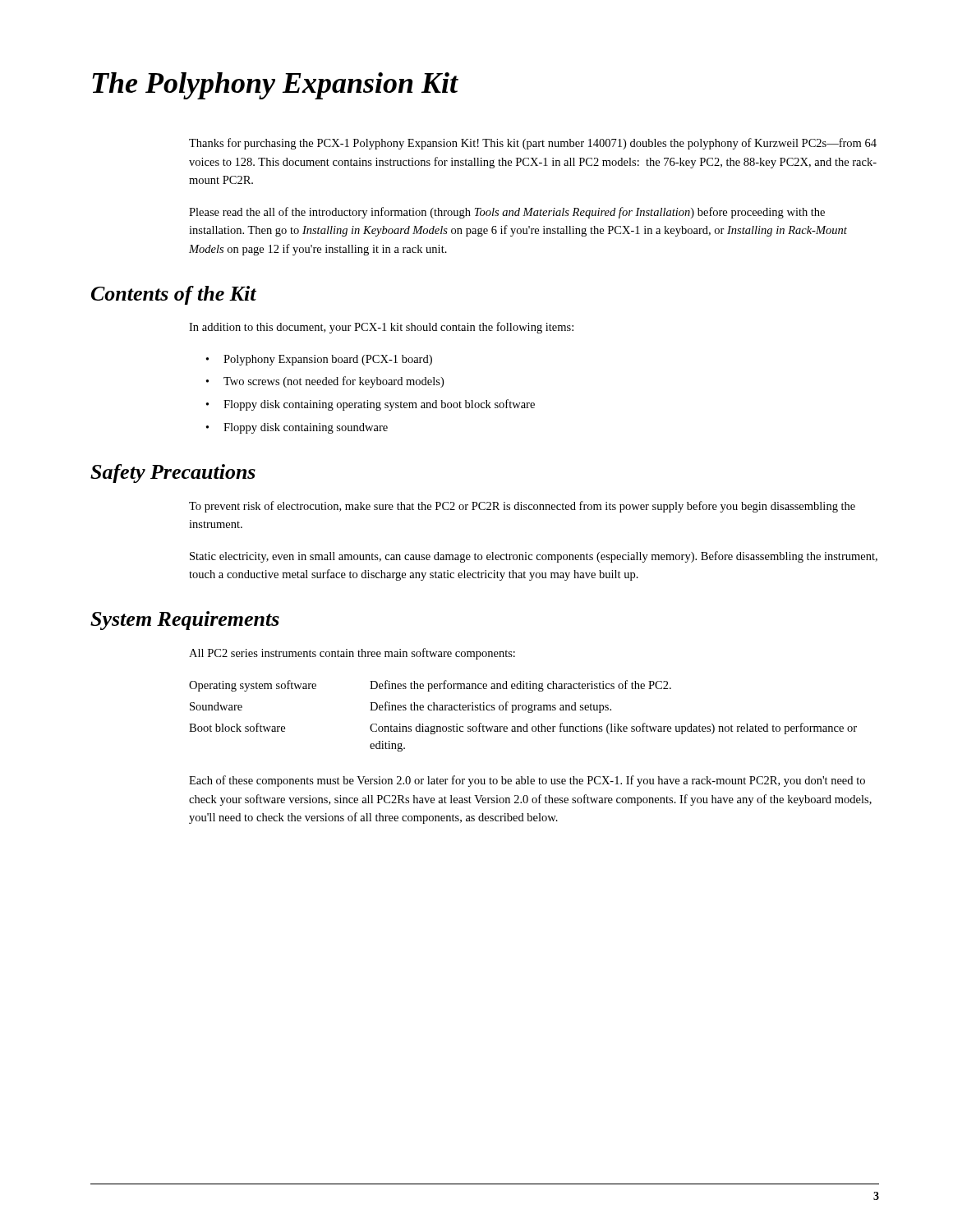
Task: Locate the element starting "• Two screws (not"
Action: tap(325, 382)
